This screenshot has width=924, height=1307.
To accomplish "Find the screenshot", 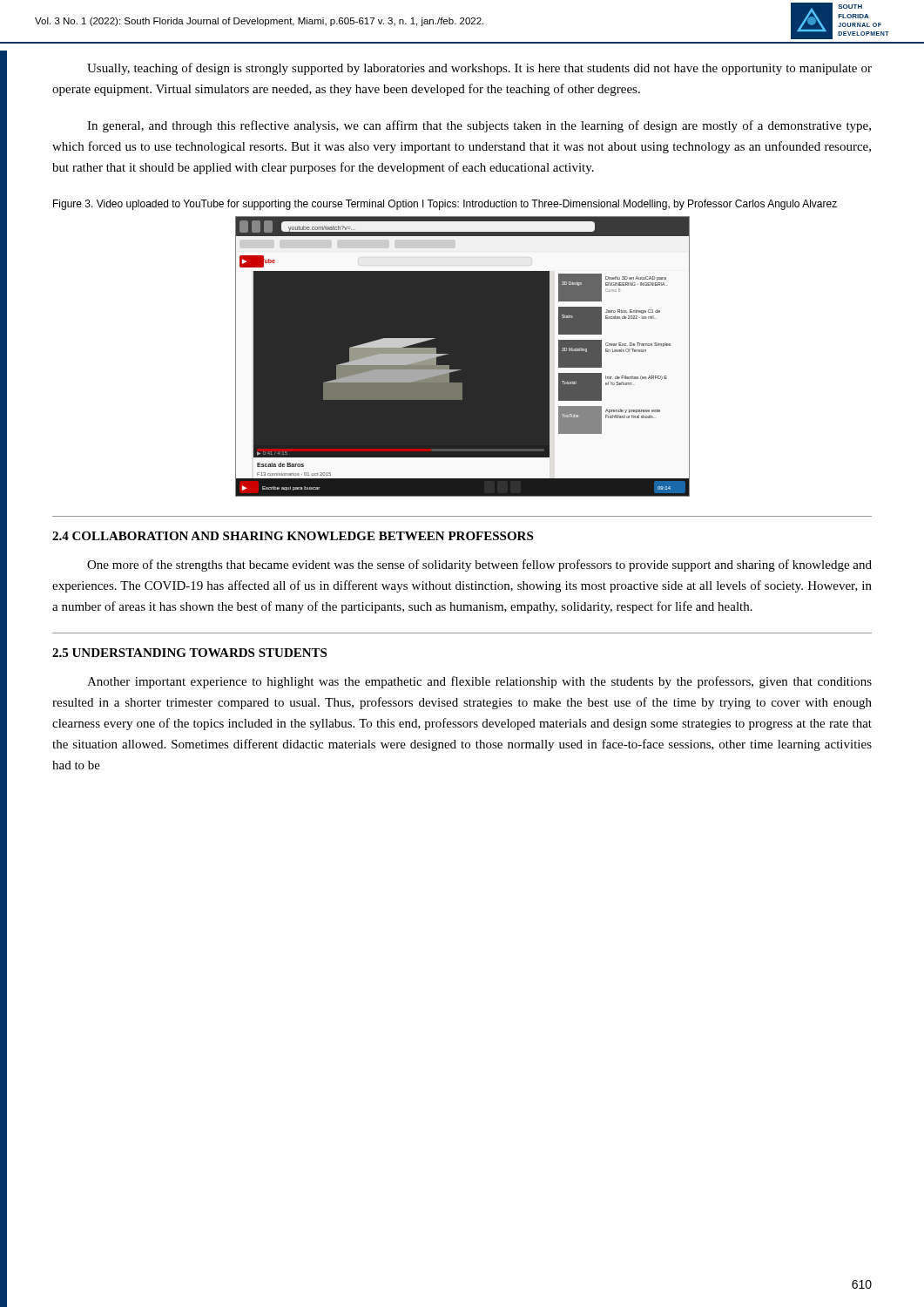I will coord(462,356).
